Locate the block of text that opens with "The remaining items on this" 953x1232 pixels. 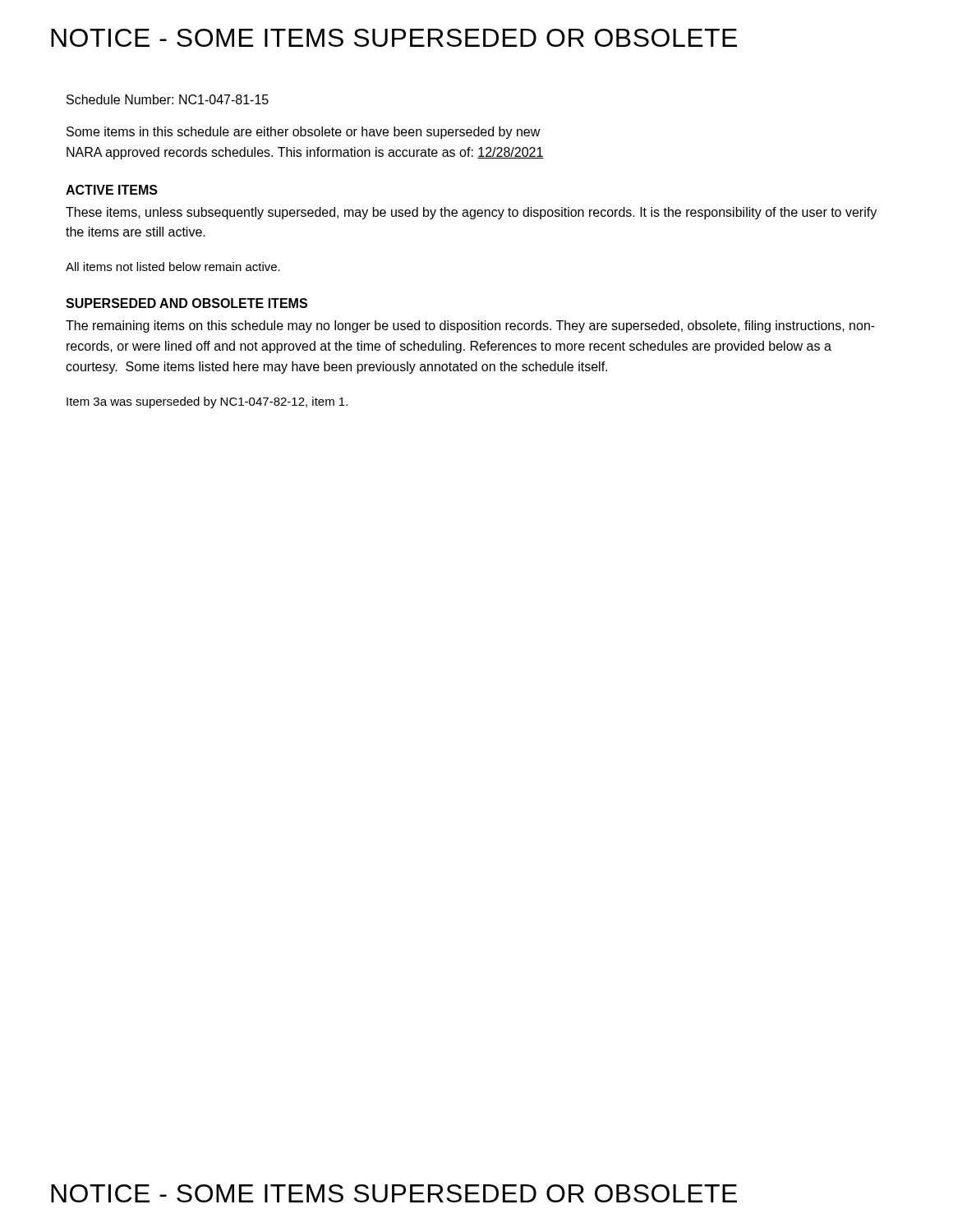[x=470, y=346]
